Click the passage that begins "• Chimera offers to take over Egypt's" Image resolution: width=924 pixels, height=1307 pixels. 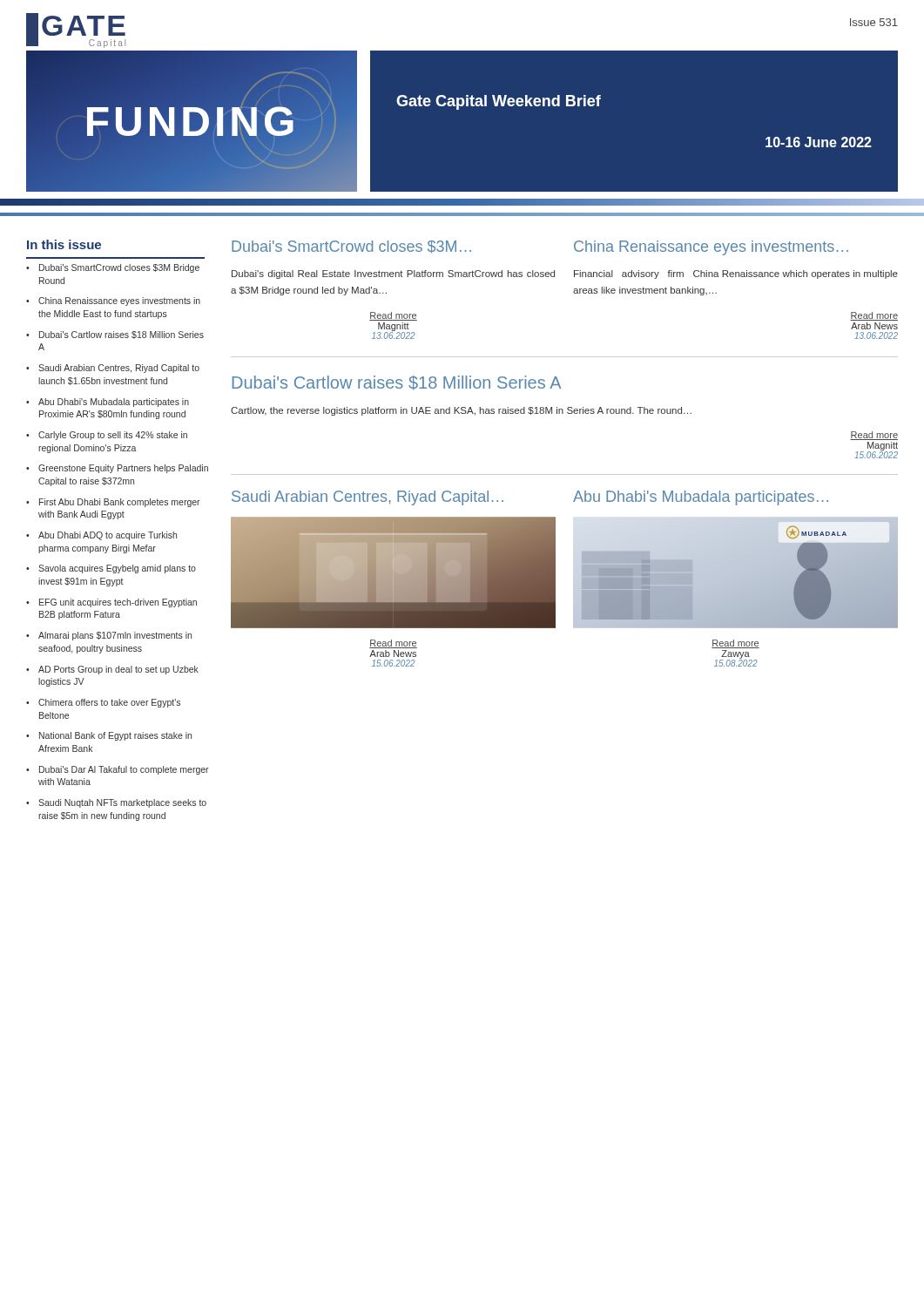(x=103, y=708)
